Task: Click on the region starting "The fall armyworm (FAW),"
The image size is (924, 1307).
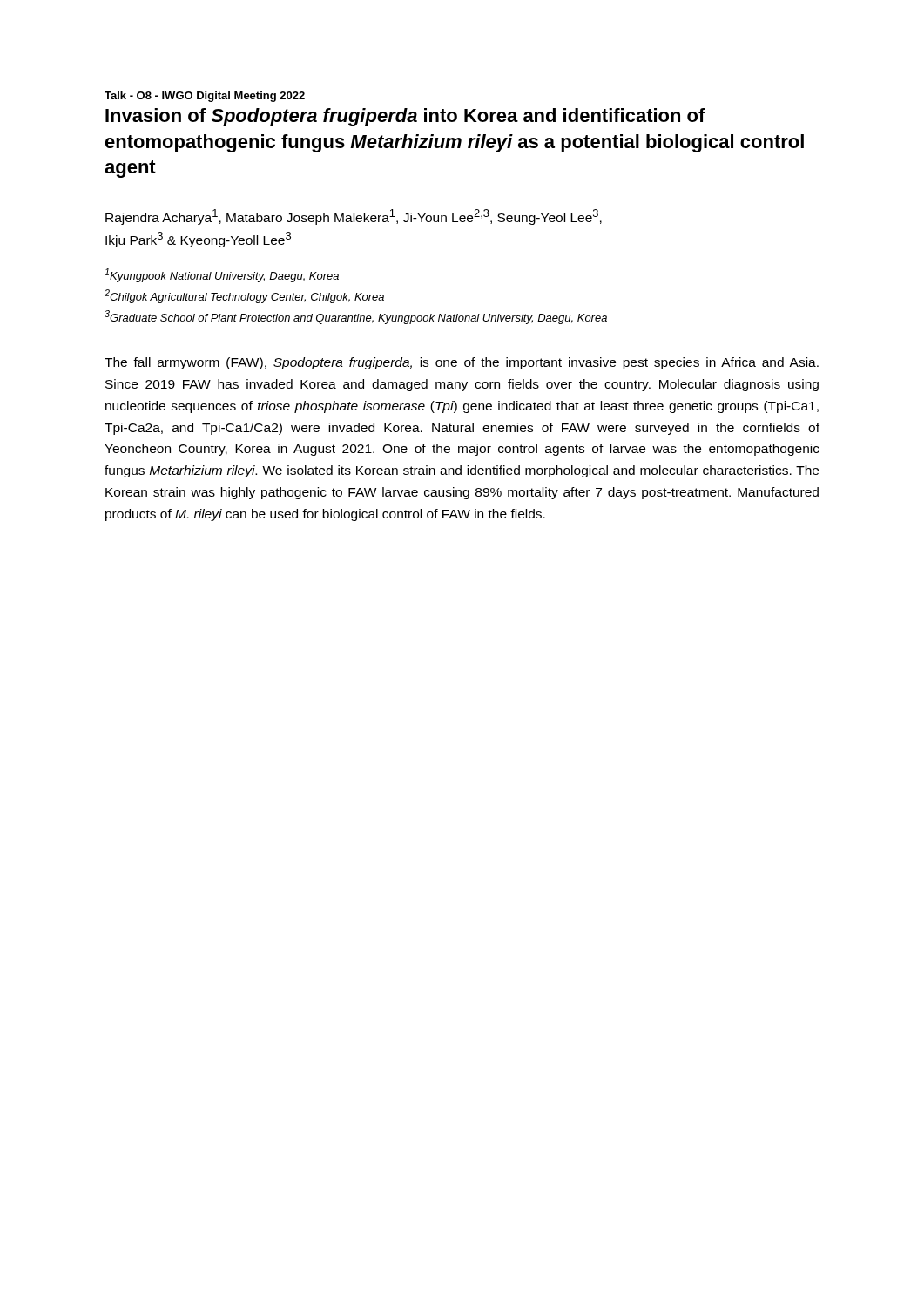Action: [x=462, y=438]
